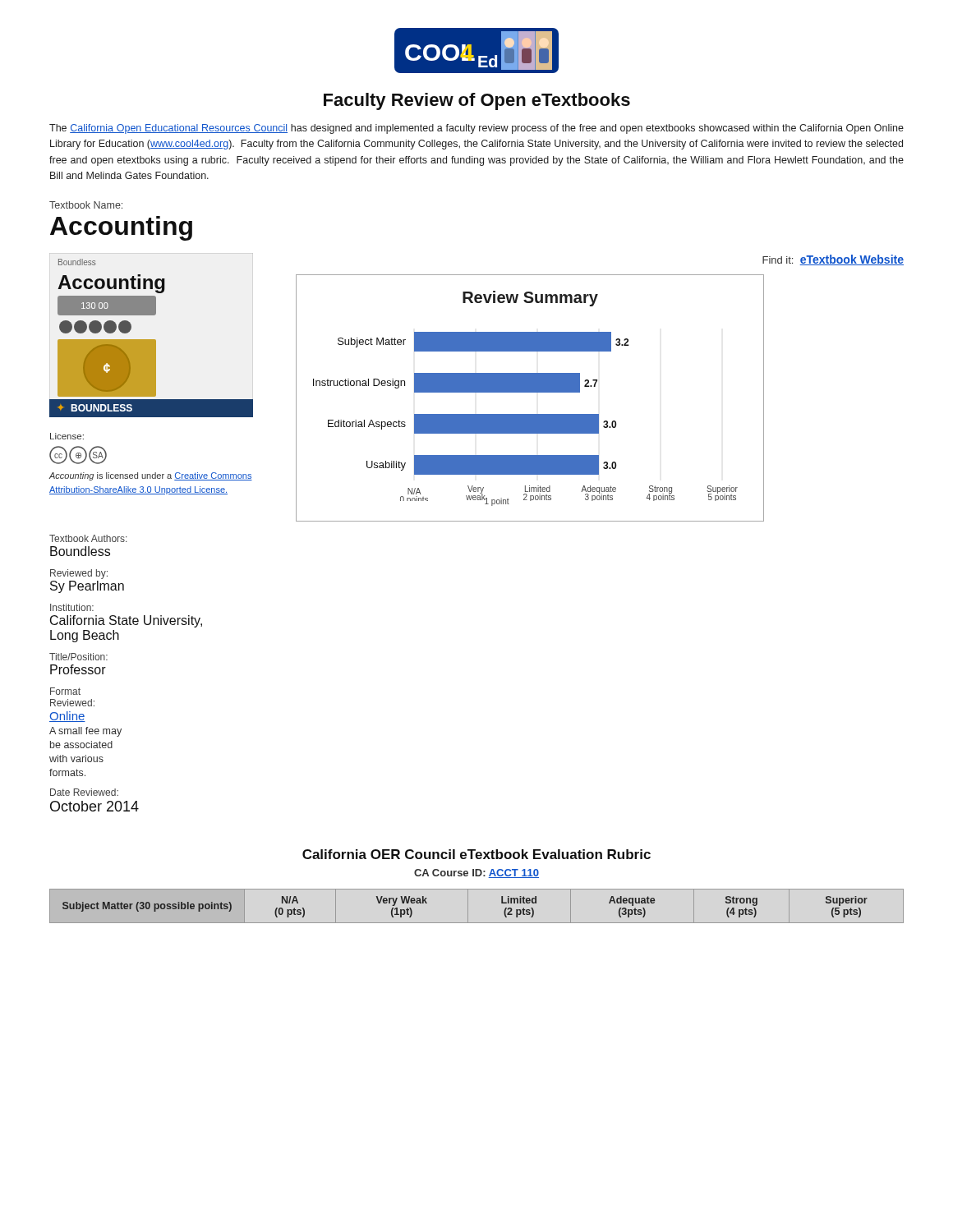Select the passage starting "Date Reviewed: October 2014"
This screenshot has width=953, height=1232.
tap(84, 792)
